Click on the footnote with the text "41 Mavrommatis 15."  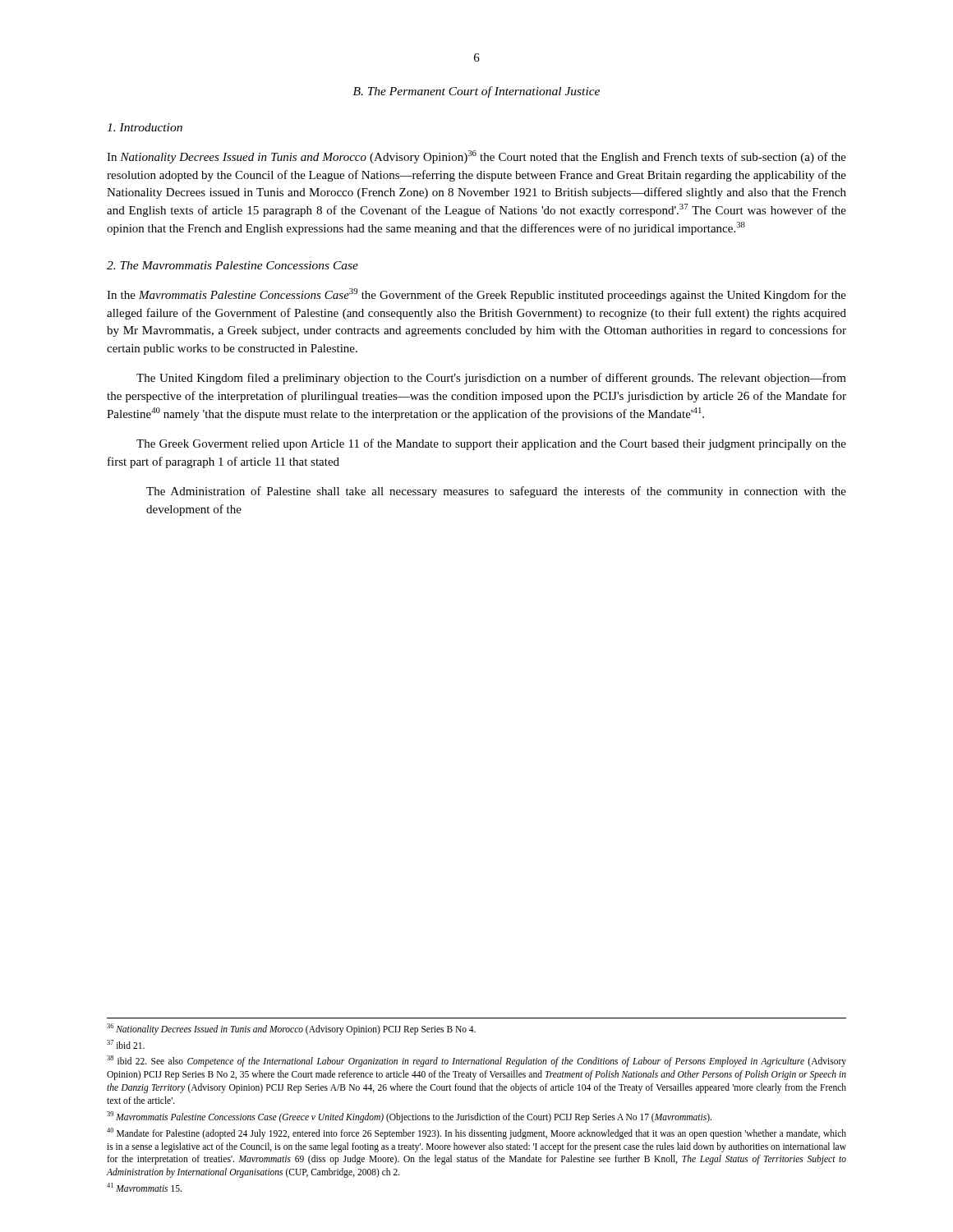144,1187
